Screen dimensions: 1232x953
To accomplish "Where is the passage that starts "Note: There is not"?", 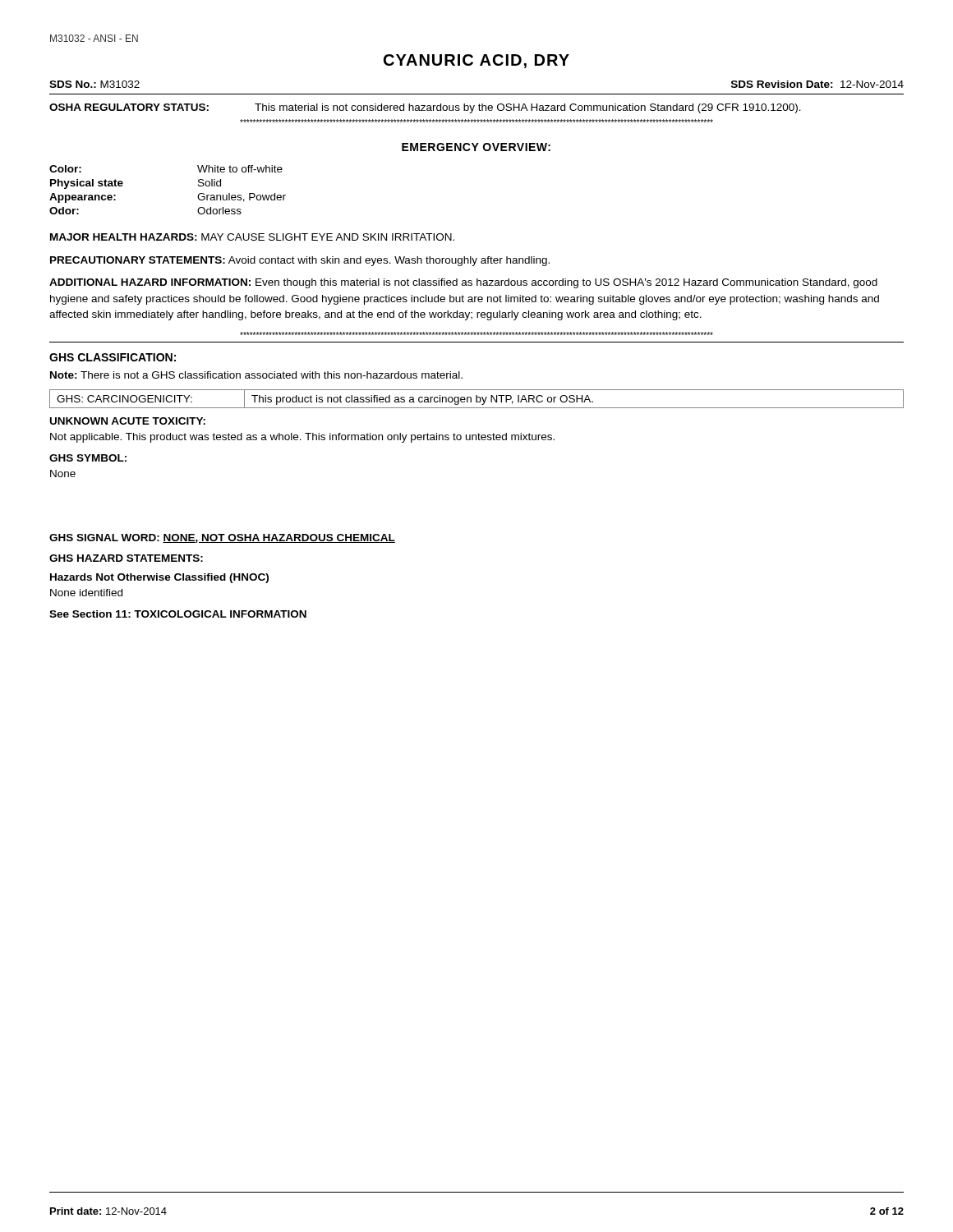I will click(x=256, y=375).
